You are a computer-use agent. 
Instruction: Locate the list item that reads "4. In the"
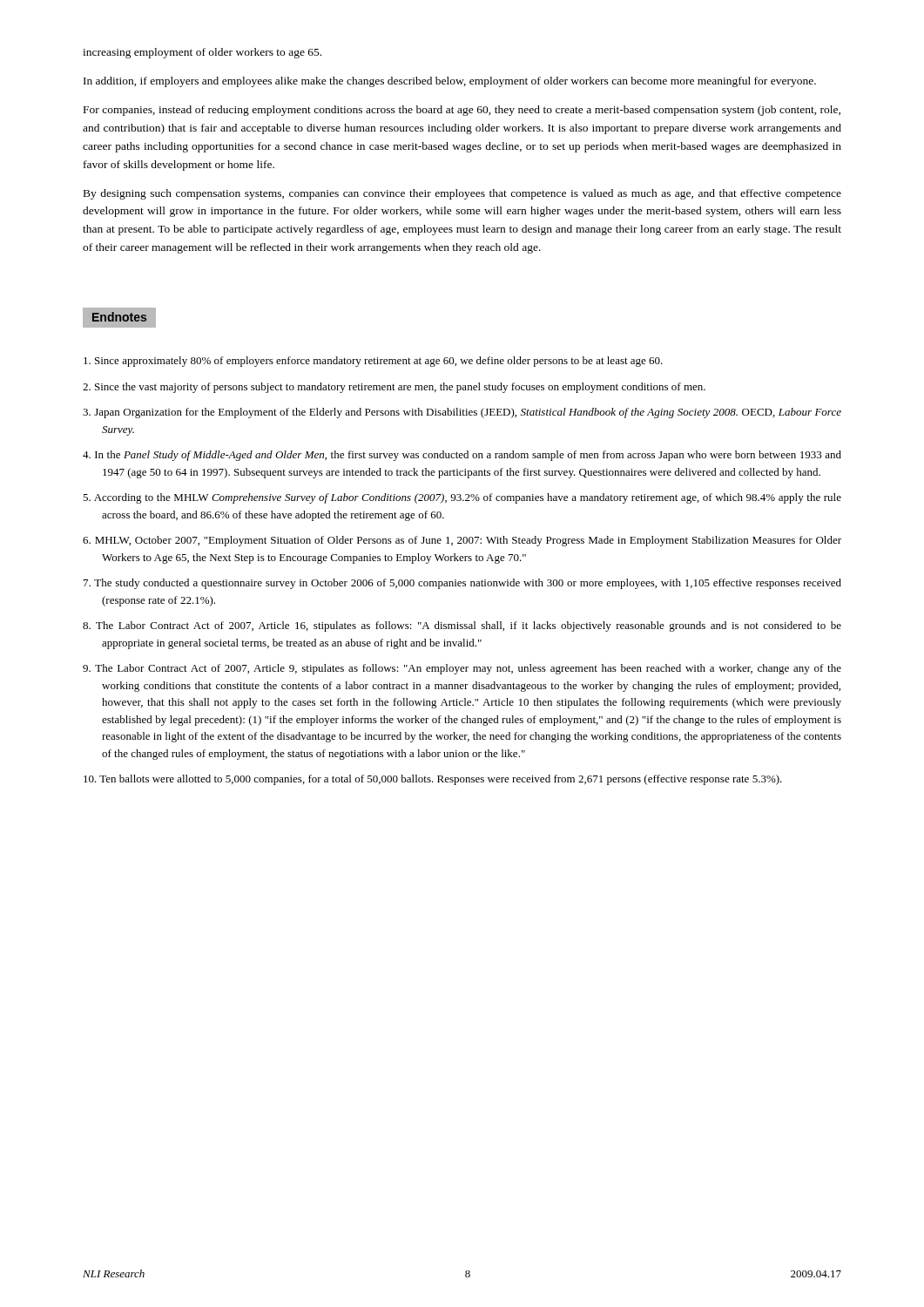[462, 463]
